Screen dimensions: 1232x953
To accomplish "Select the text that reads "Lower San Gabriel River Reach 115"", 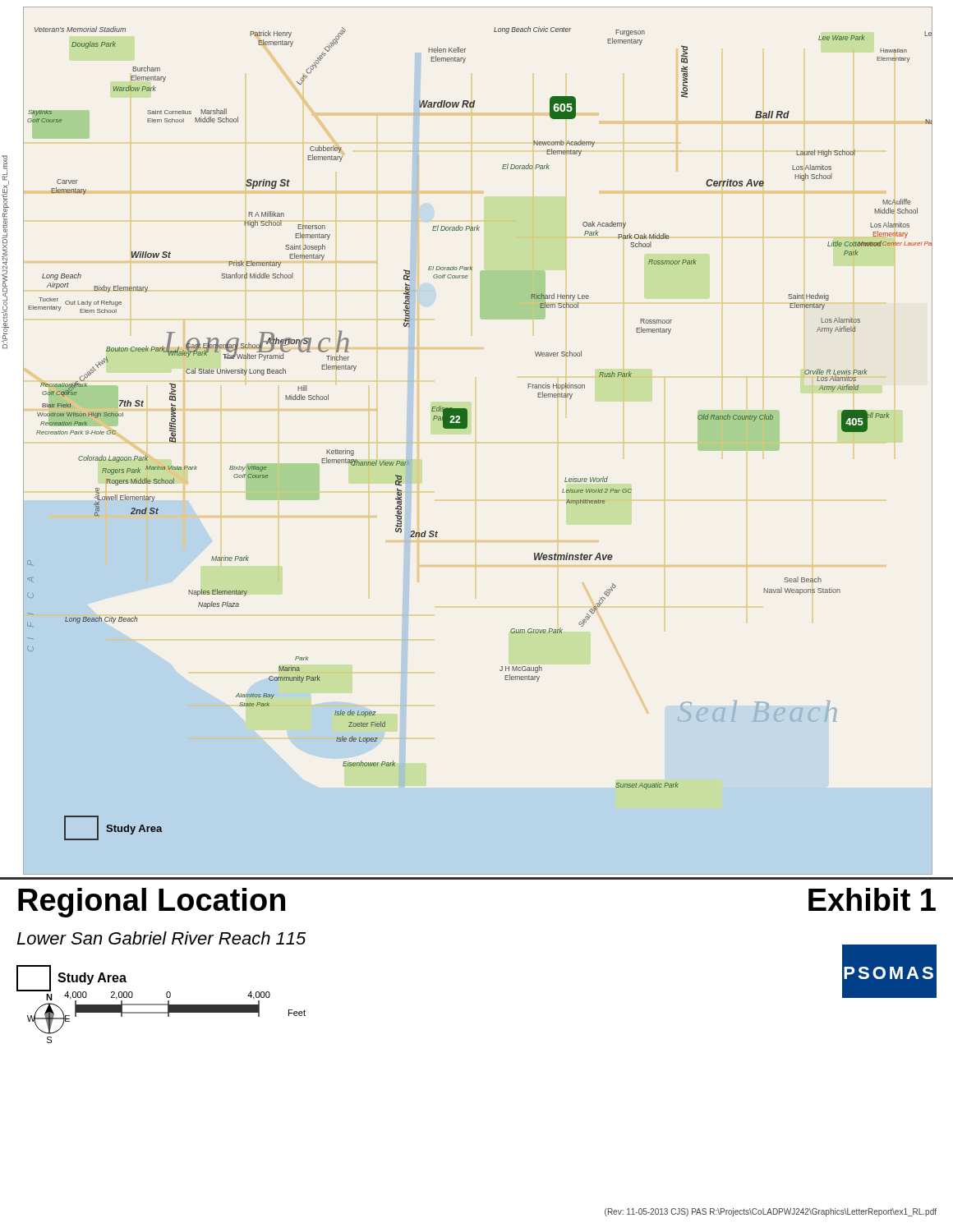I will (x=161, y=938).
